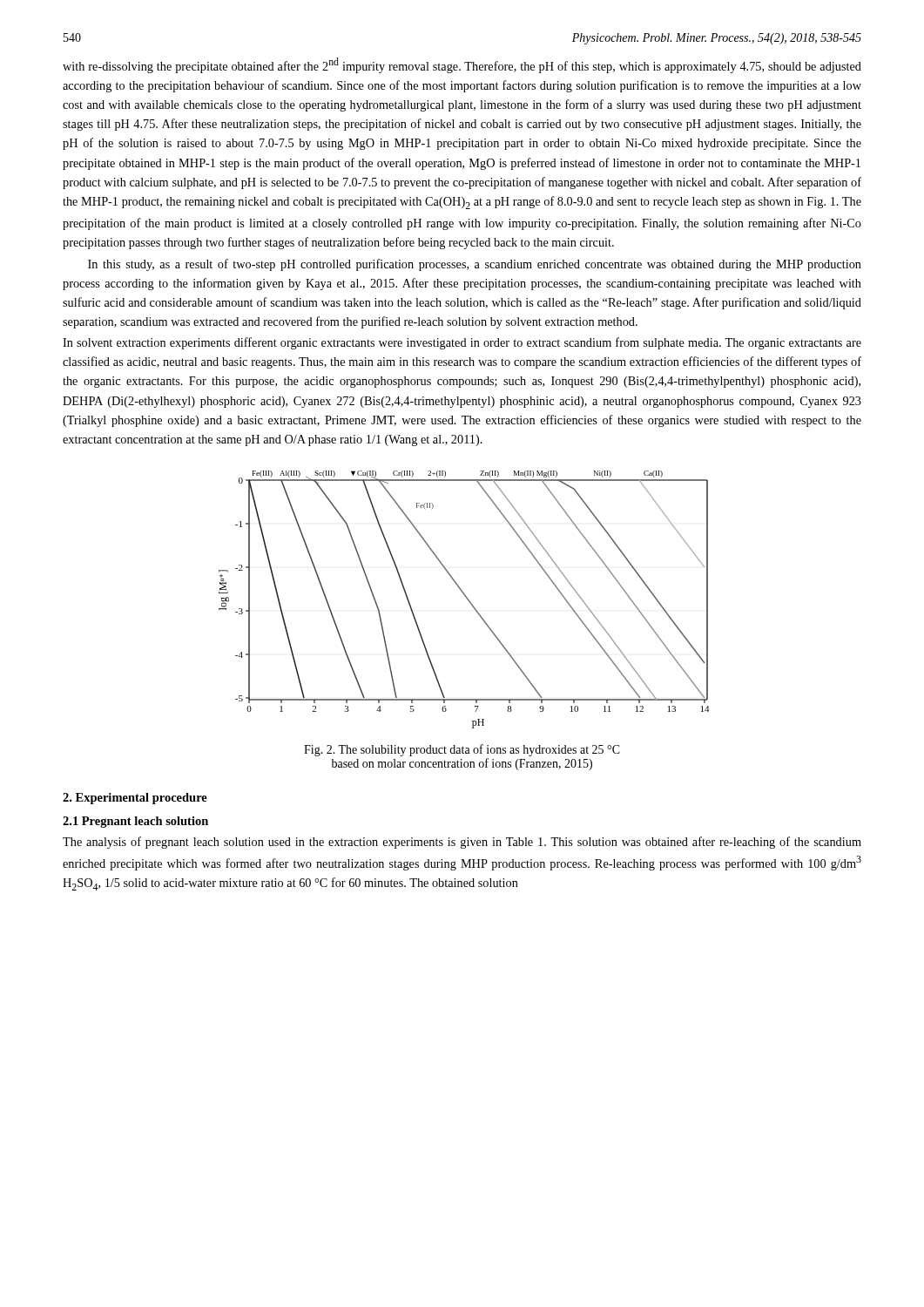
Task: Locate the text "2.1 Pregnant leach solution"
Action: point(136,821)
